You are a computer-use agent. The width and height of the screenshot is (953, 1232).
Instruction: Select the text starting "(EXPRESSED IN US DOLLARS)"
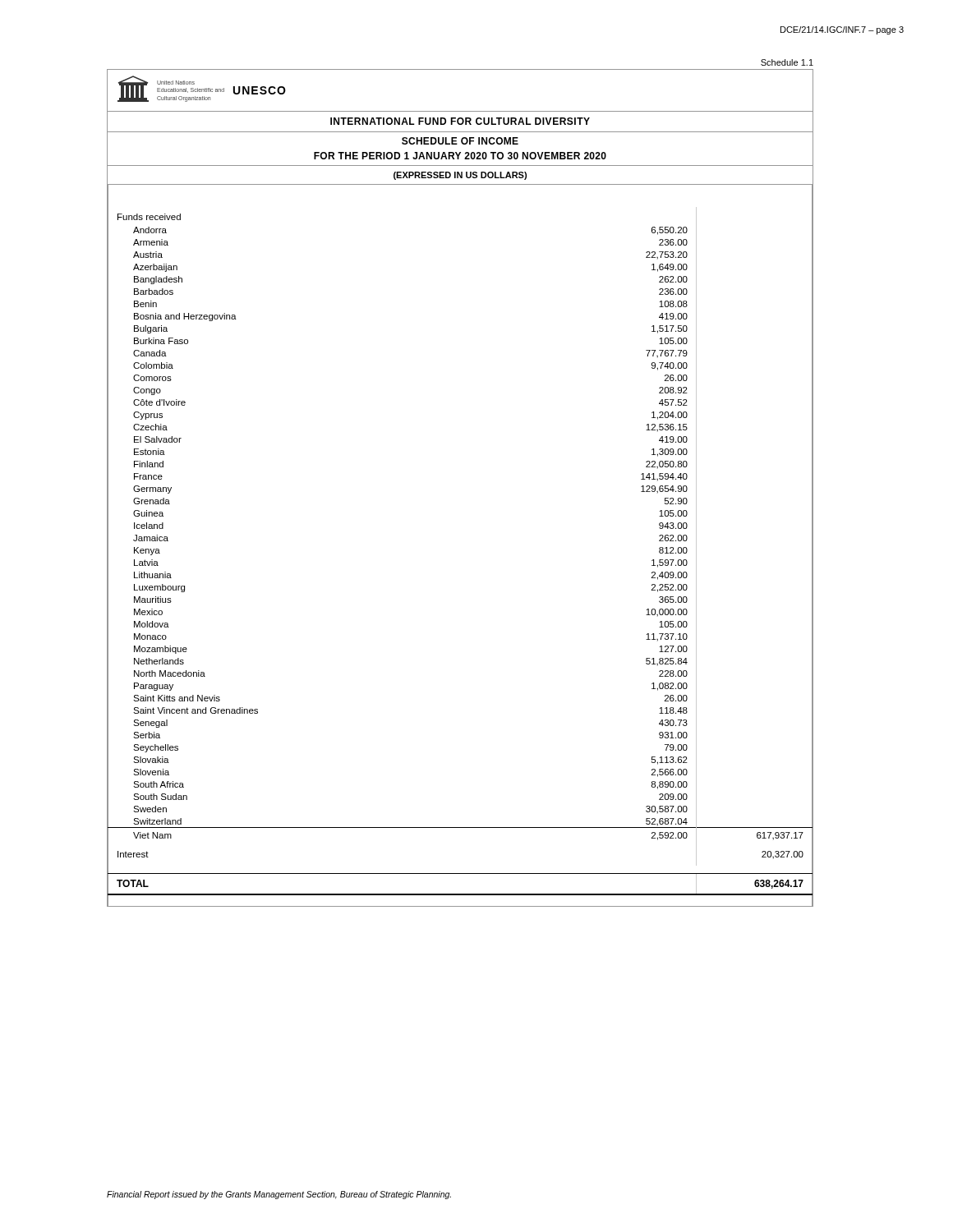pyautogui.click(x=460, y=175)
